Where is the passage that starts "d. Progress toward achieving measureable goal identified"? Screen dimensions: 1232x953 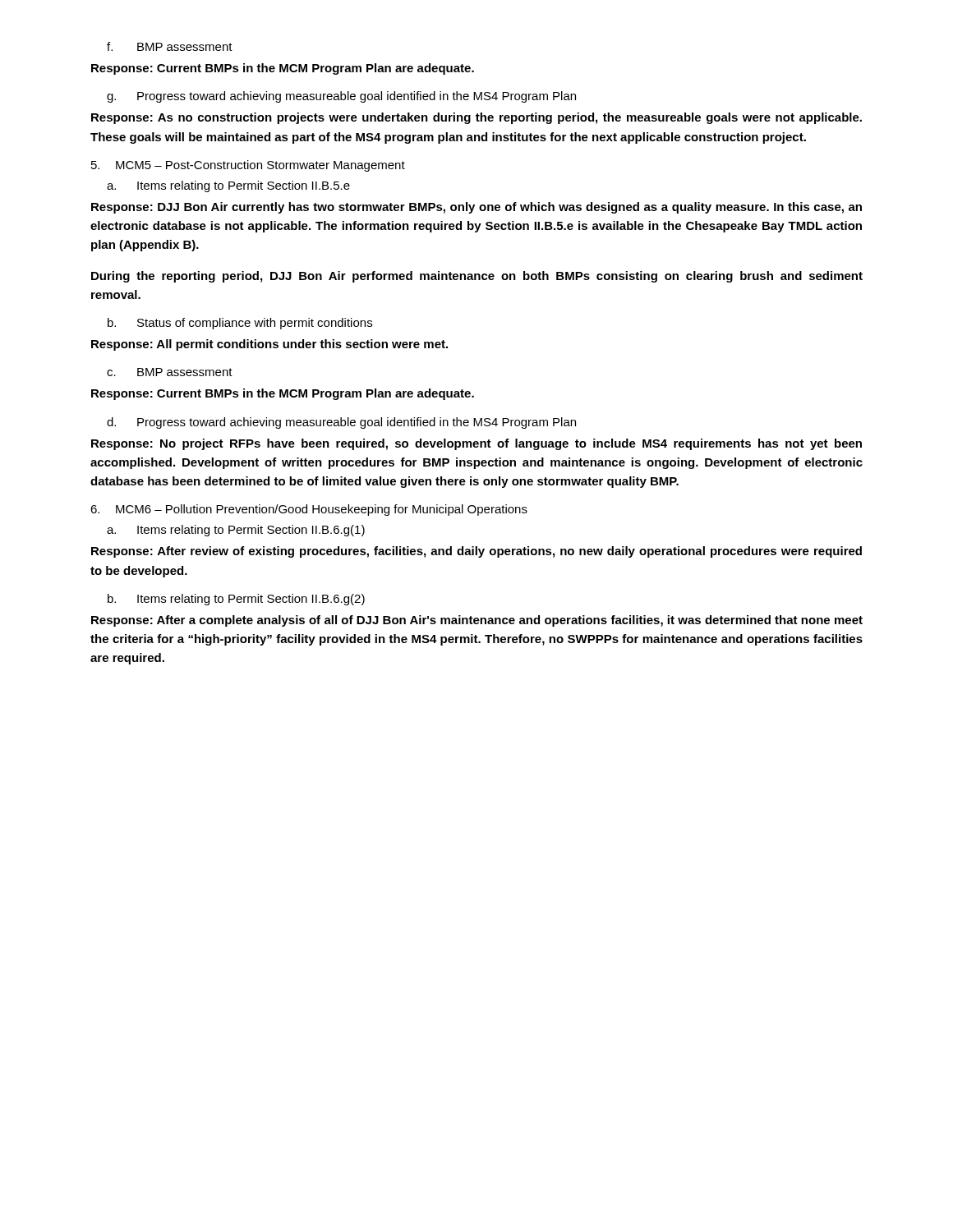click(342, 421)
